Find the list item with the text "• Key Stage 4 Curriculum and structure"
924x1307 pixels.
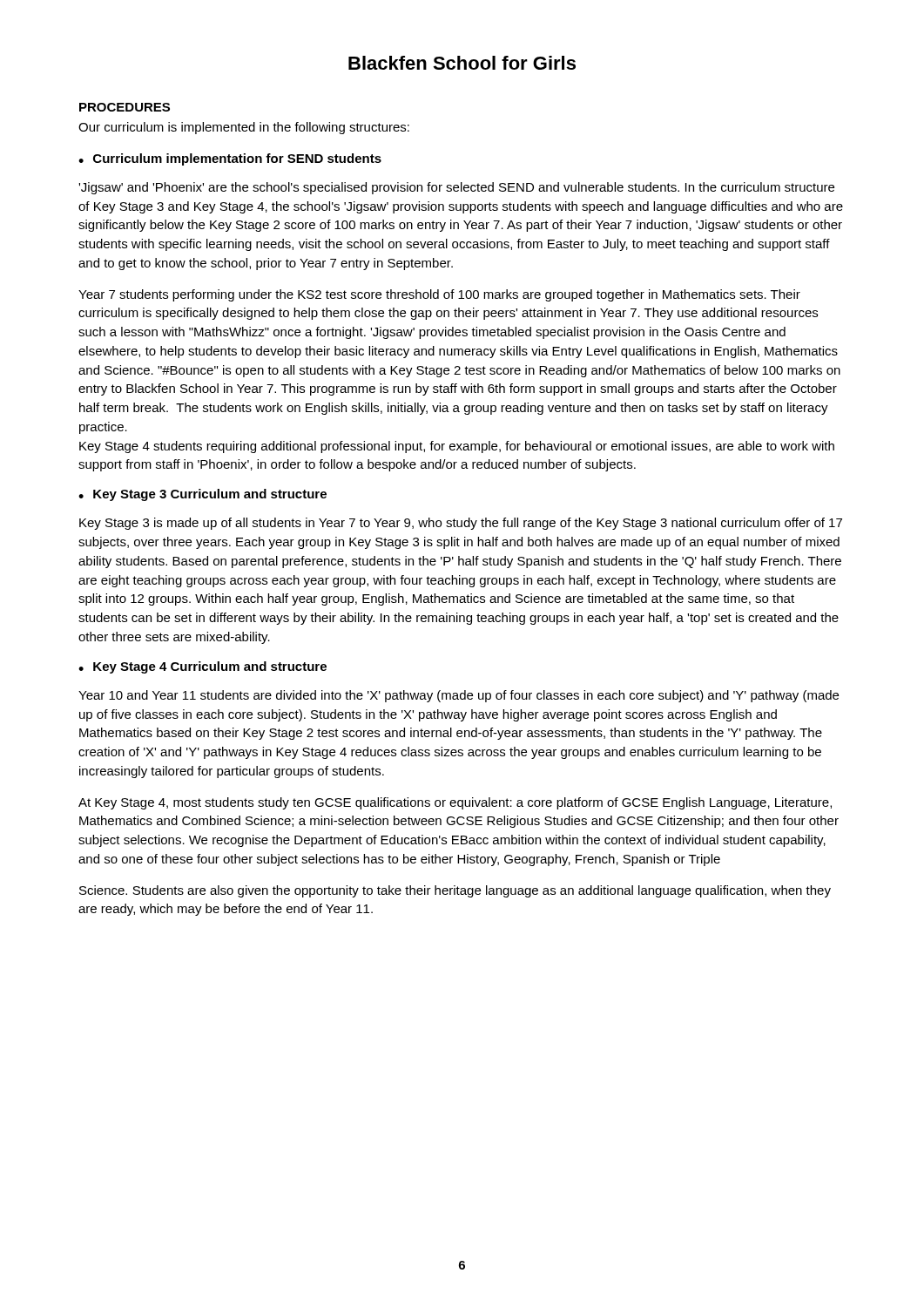[x=203, y=669]
